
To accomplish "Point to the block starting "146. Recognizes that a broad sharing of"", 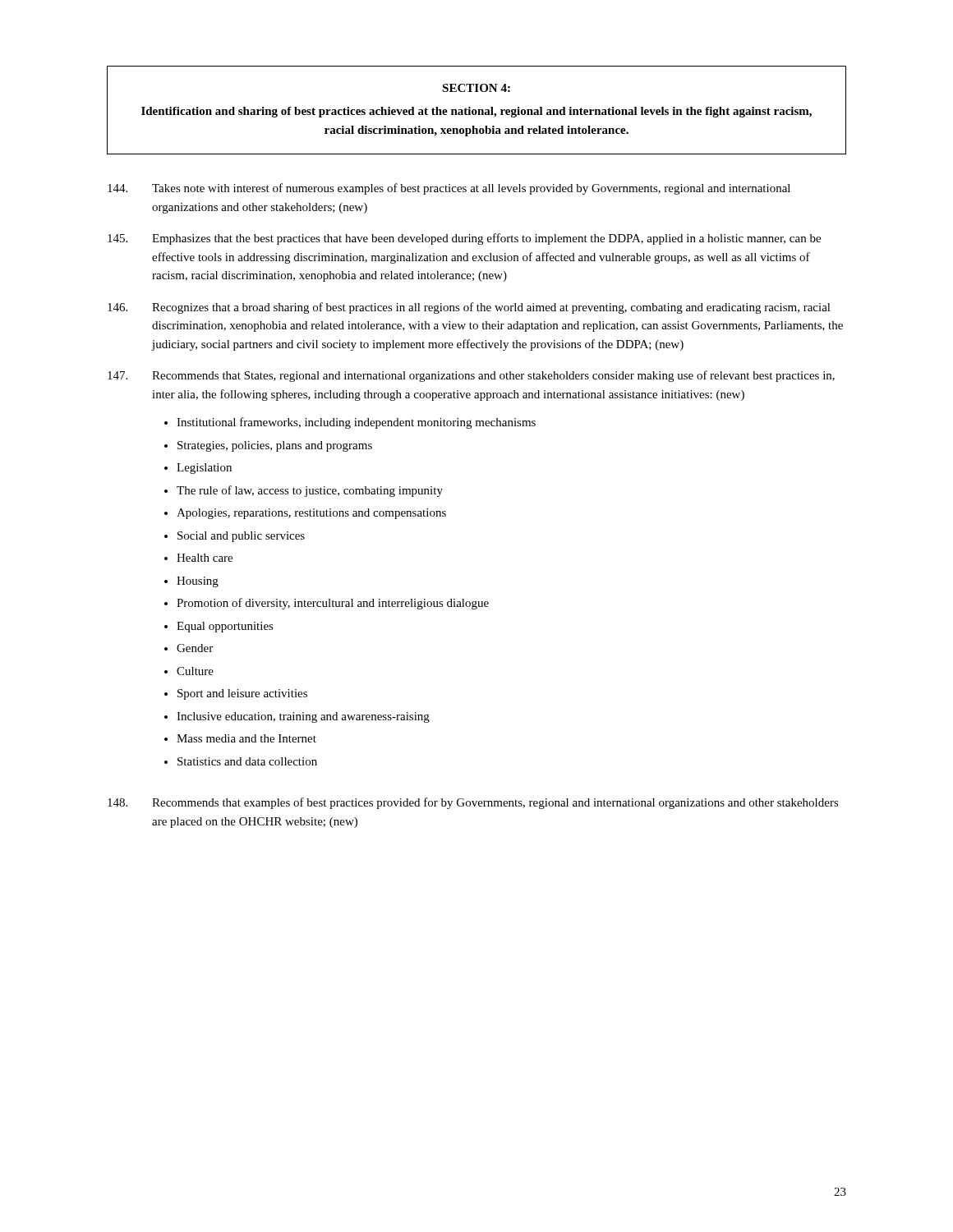I will coord(476,325).
